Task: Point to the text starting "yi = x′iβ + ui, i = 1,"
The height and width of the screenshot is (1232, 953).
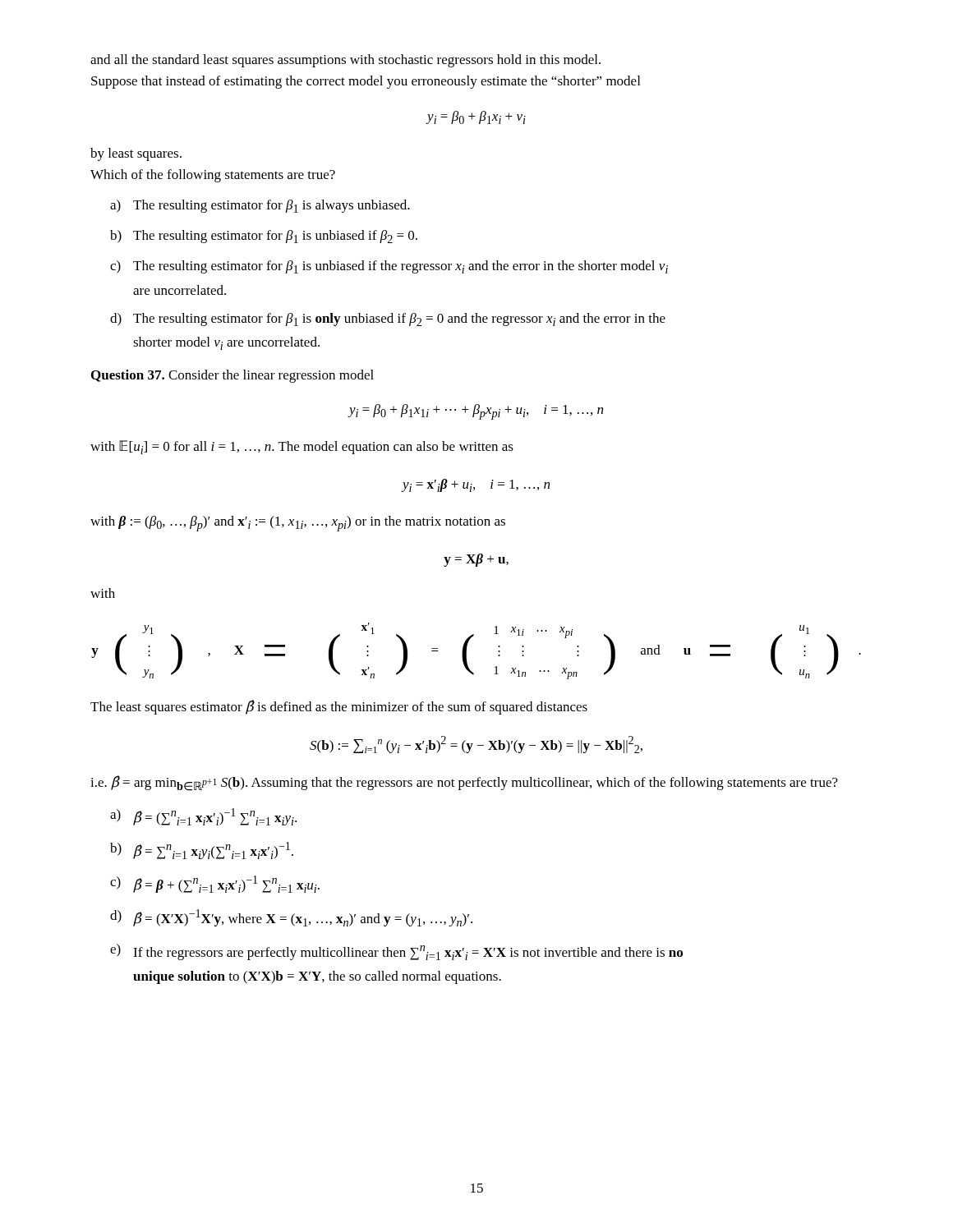Action: (476, 485)
